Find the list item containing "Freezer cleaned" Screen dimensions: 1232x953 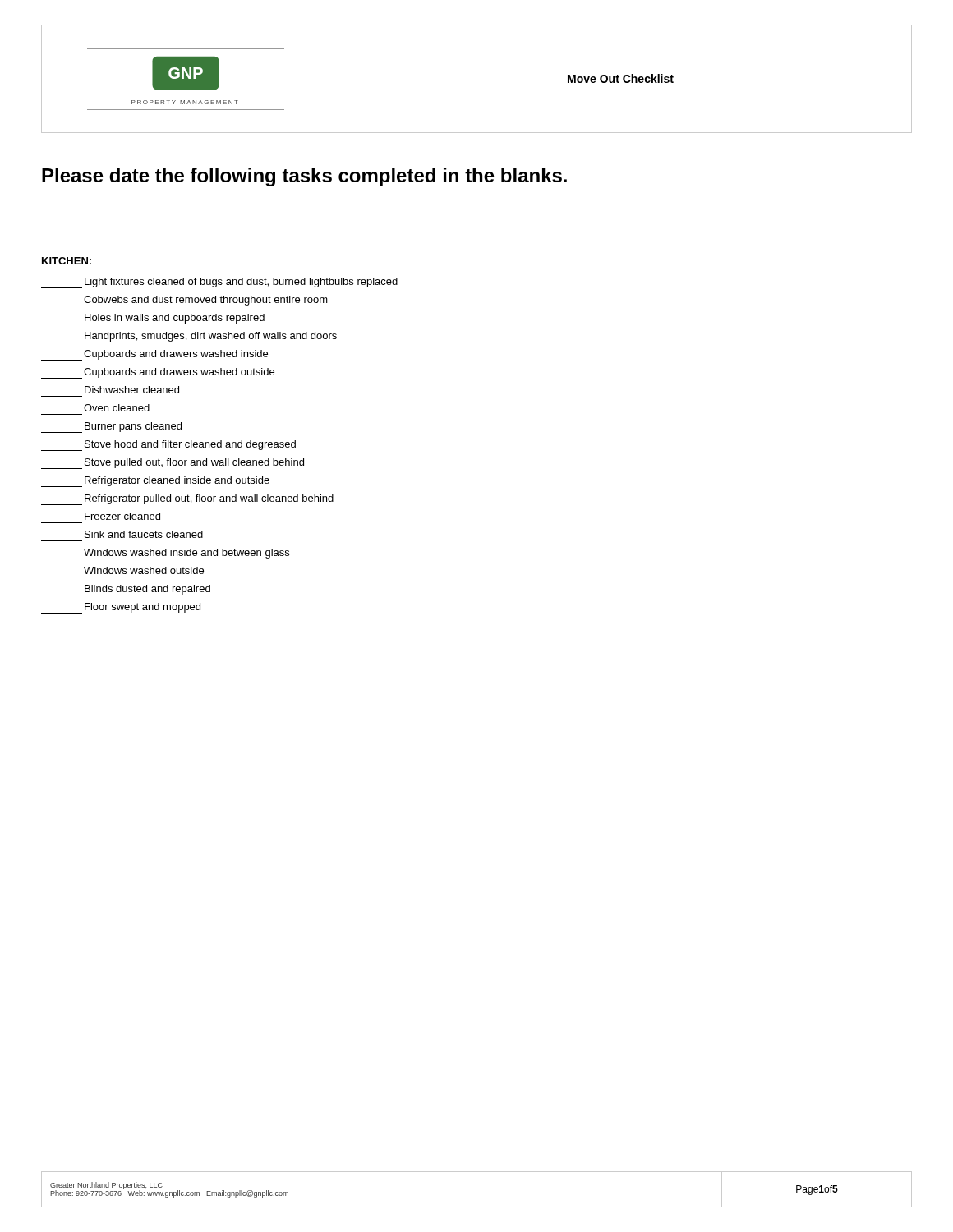(x=101, y=517)
